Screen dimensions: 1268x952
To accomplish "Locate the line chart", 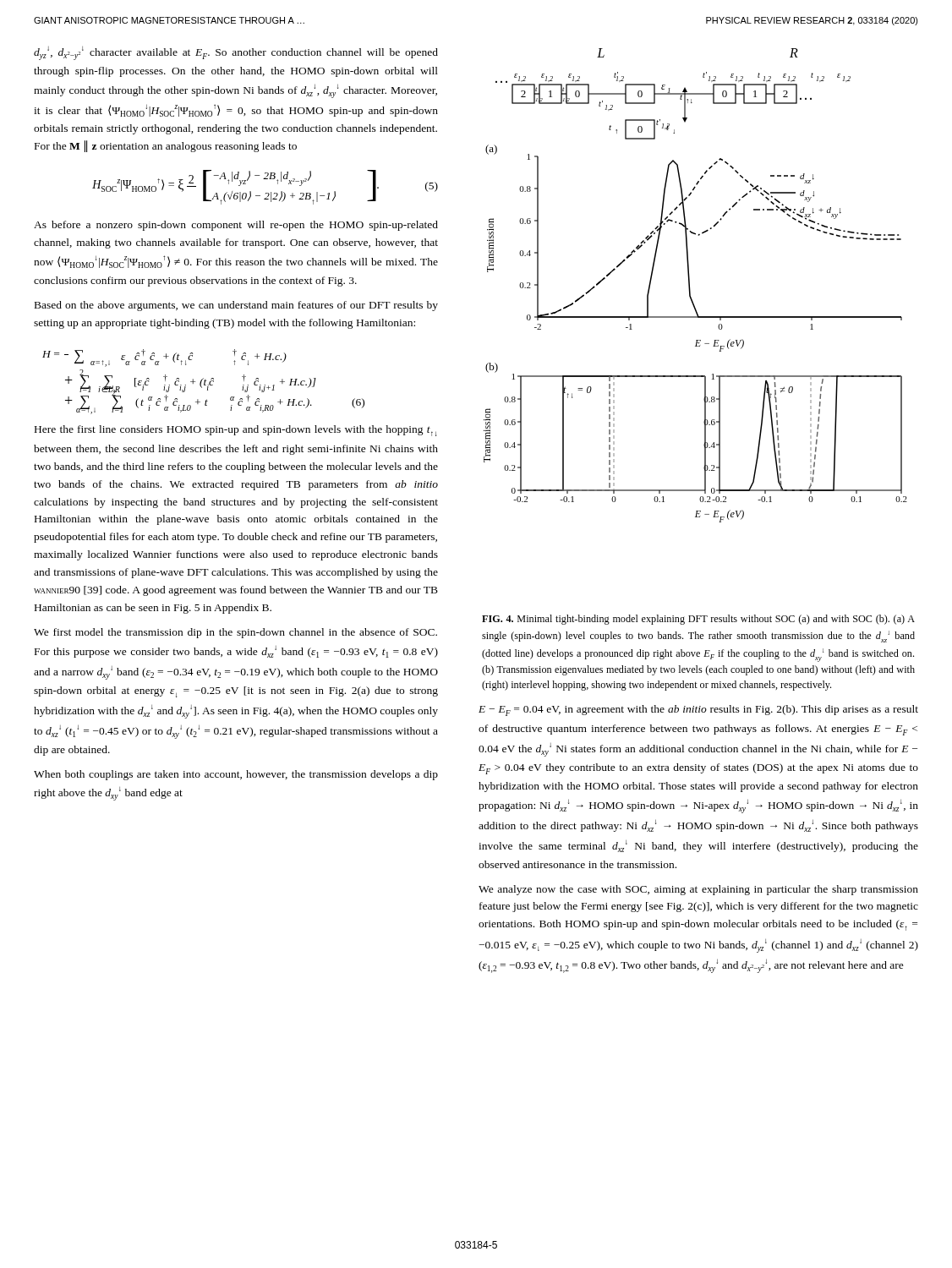I will pyautogui.click(x=698, y=325).
